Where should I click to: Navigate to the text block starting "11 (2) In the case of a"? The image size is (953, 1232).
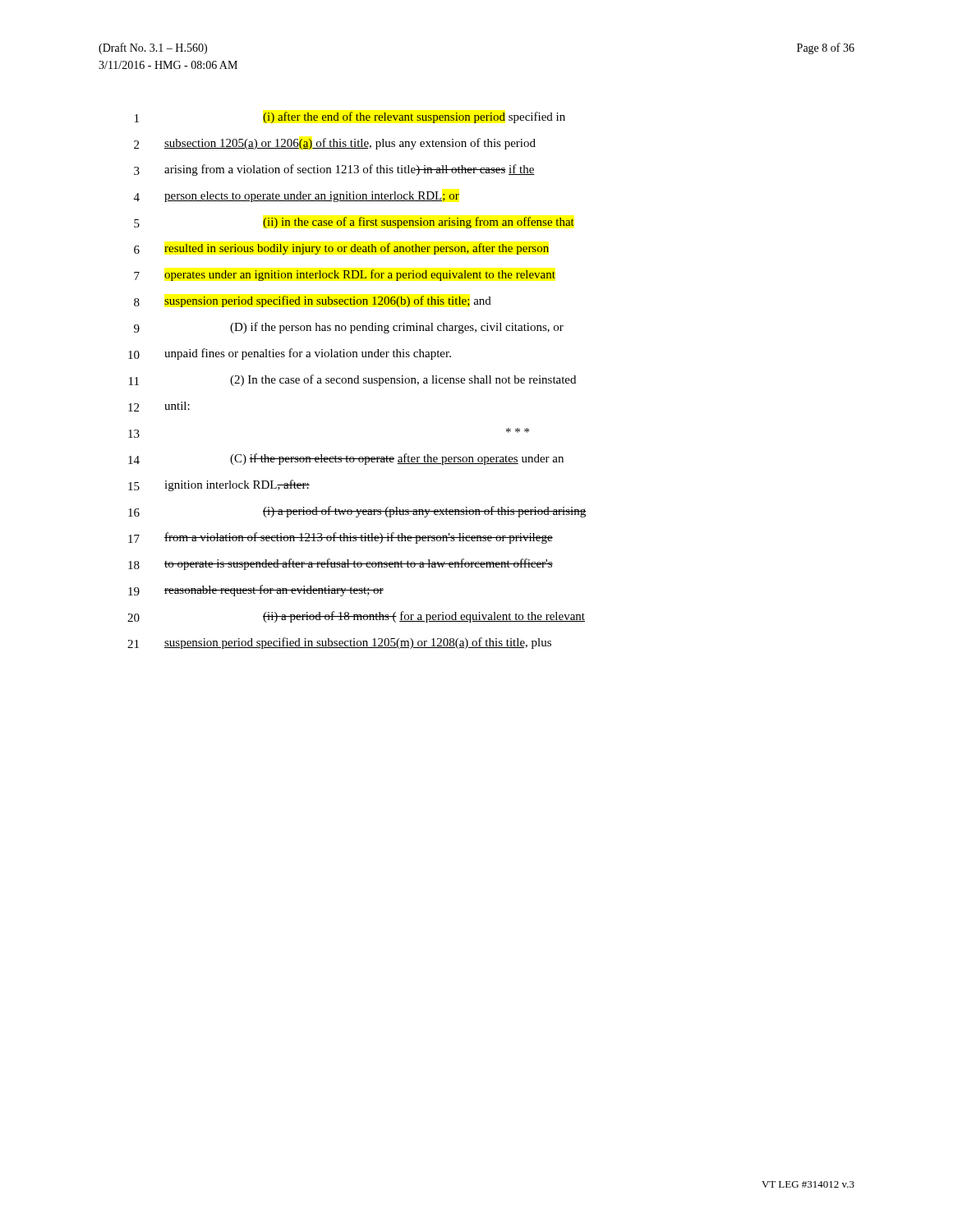click(x=485, y=380)
